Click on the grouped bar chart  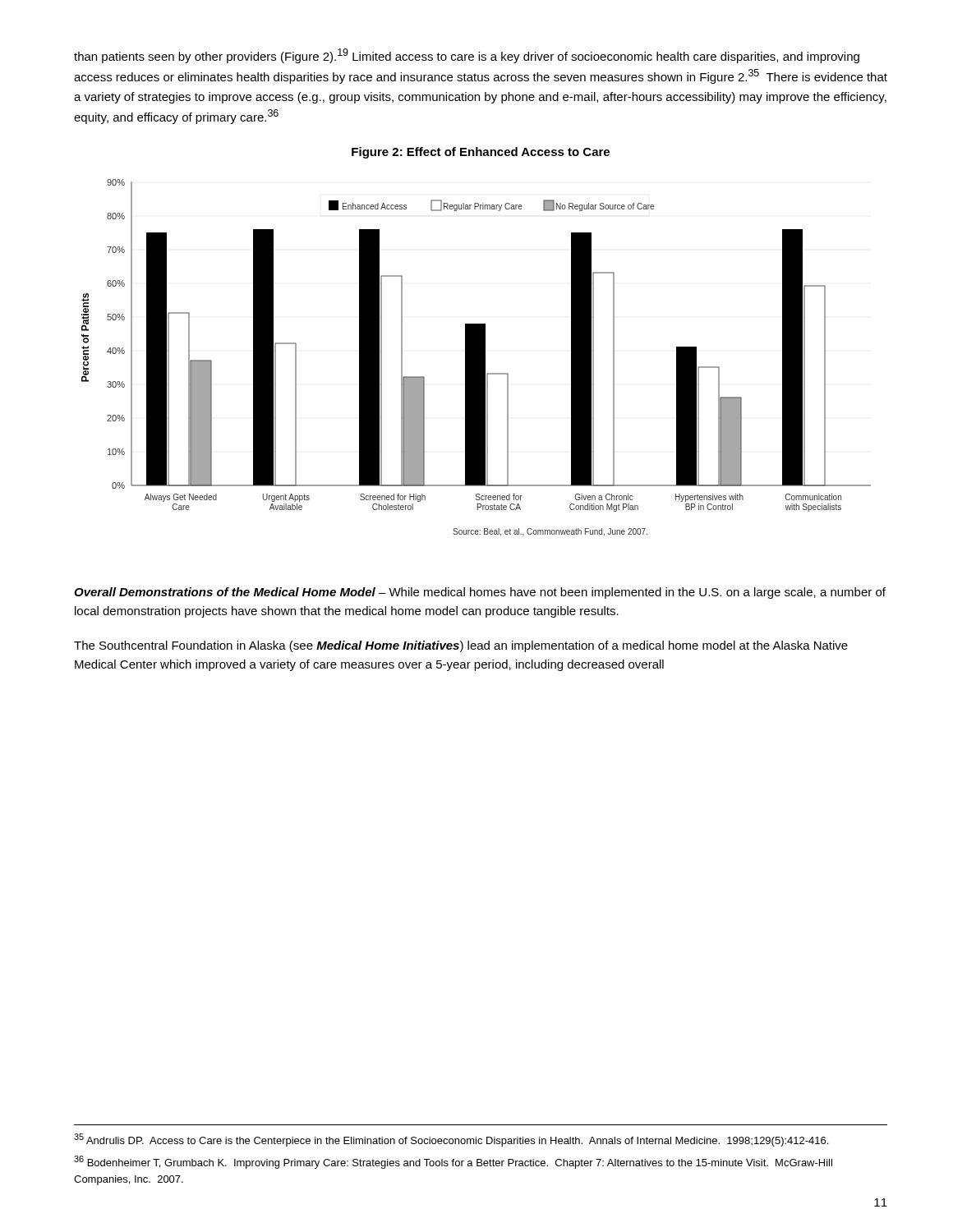[x=481, y=366]
